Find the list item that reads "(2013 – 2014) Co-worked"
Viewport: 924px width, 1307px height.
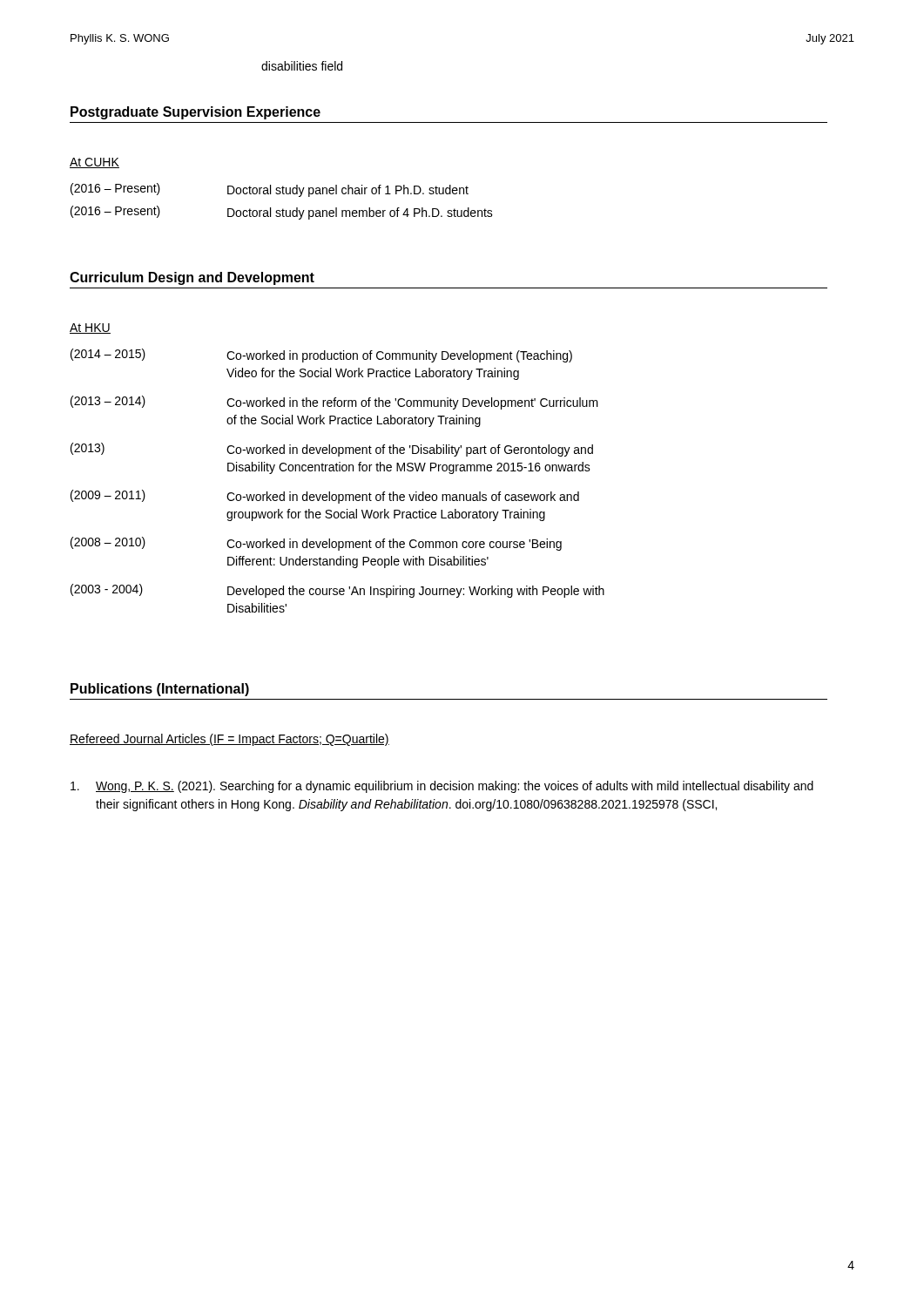click(334, 412)
